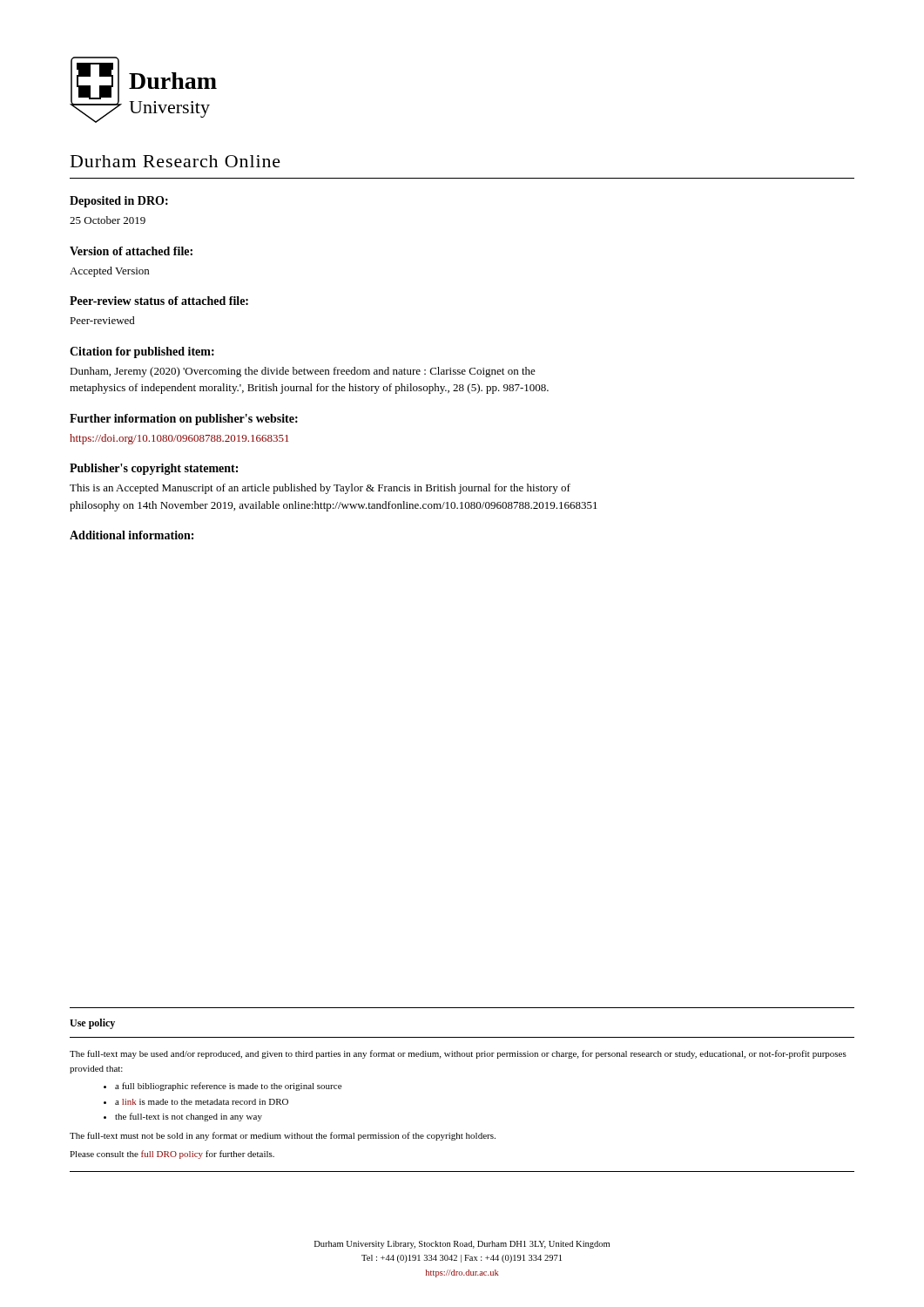Image resolution: width=924 pixels, height=1307 pixels.
Task: Click on the text starting "the full-text is"
Action: tap(188, 1117)
